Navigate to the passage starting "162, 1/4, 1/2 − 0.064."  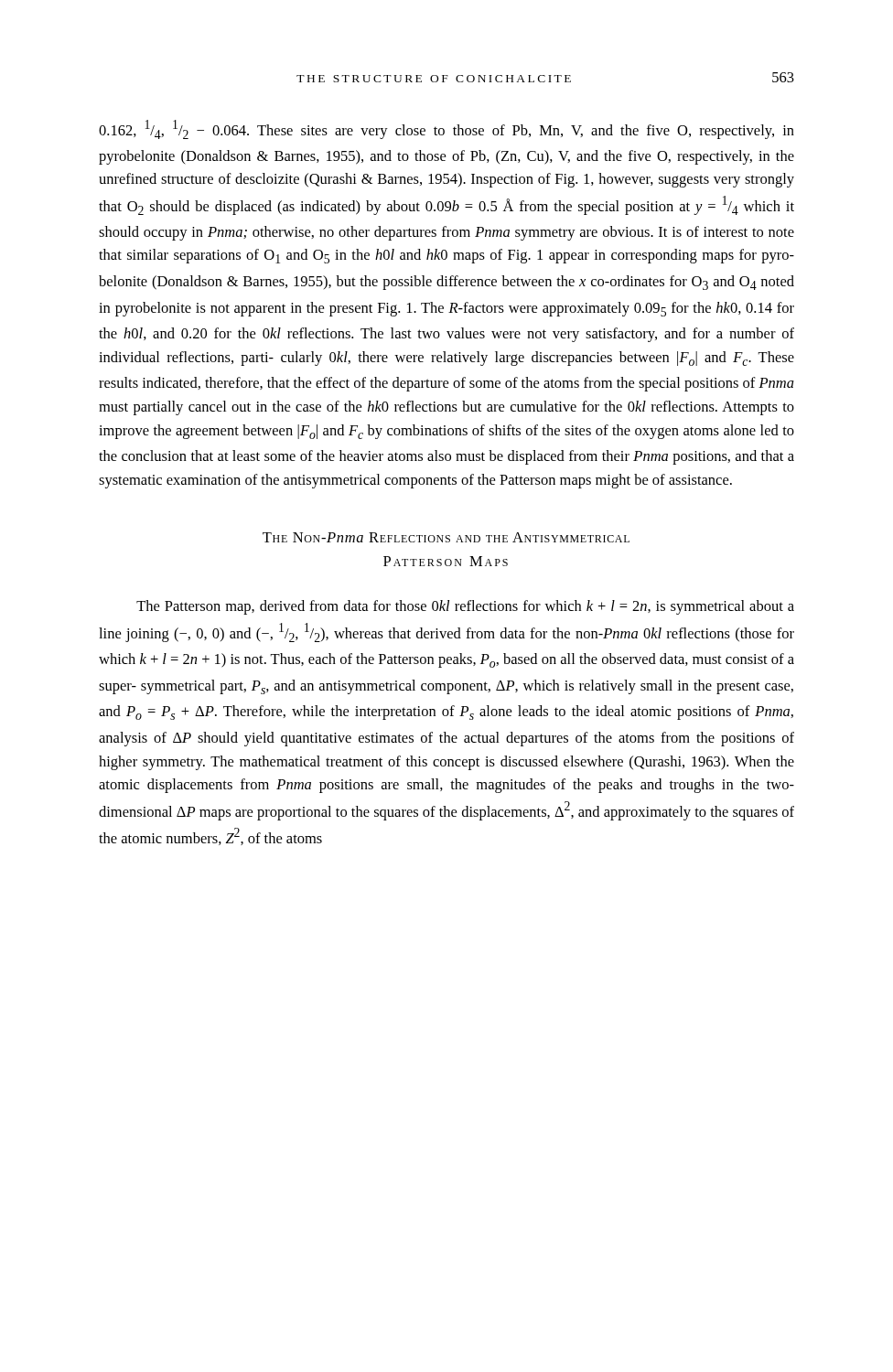(446, 303)
